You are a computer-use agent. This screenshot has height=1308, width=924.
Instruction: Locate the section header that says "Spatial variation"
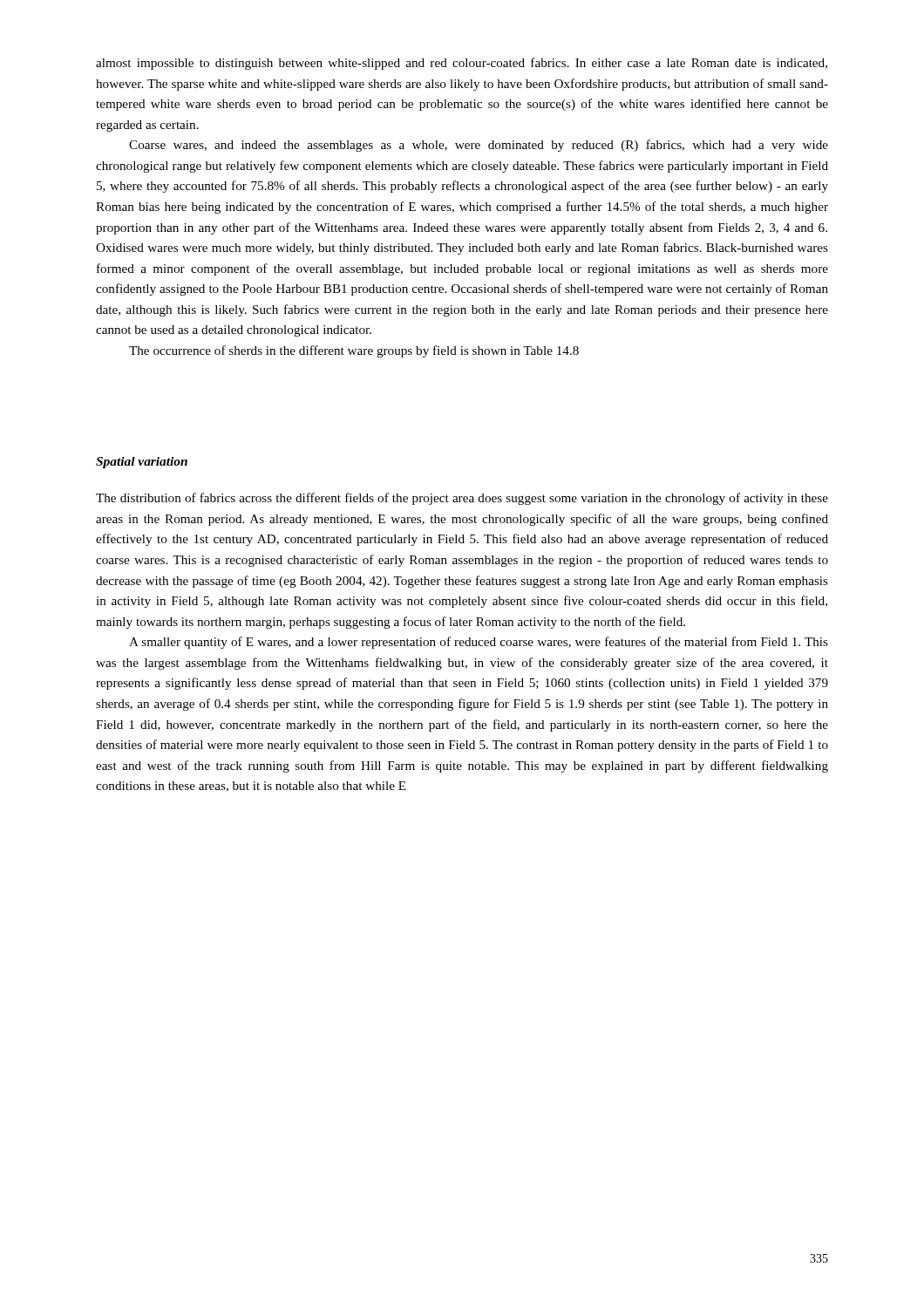coord(142,463)
